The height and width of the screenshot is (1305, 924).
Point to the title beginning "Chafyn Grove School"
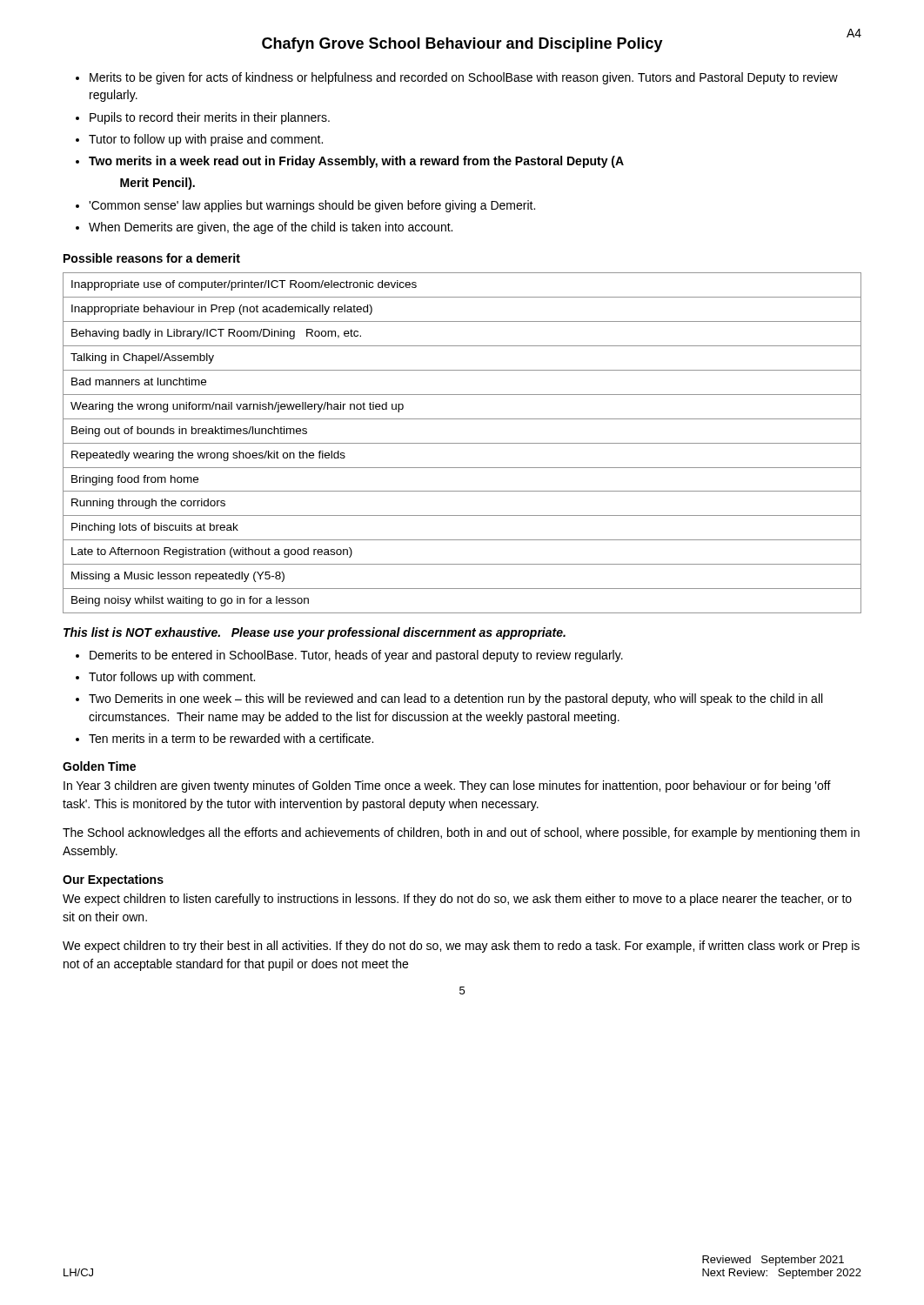(x=462, y=44)
